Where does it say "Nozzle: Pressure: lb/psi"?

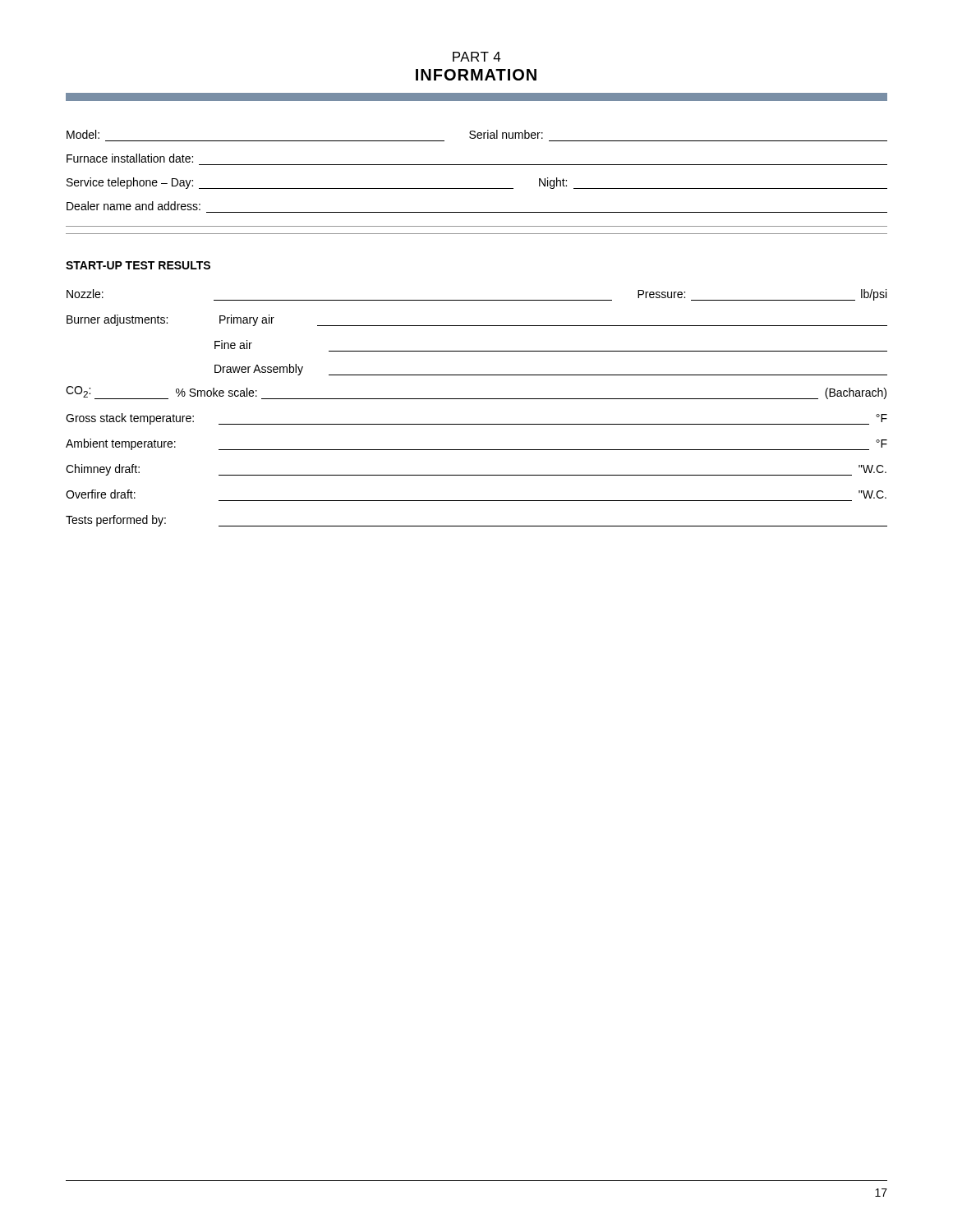tap(476, 293)
